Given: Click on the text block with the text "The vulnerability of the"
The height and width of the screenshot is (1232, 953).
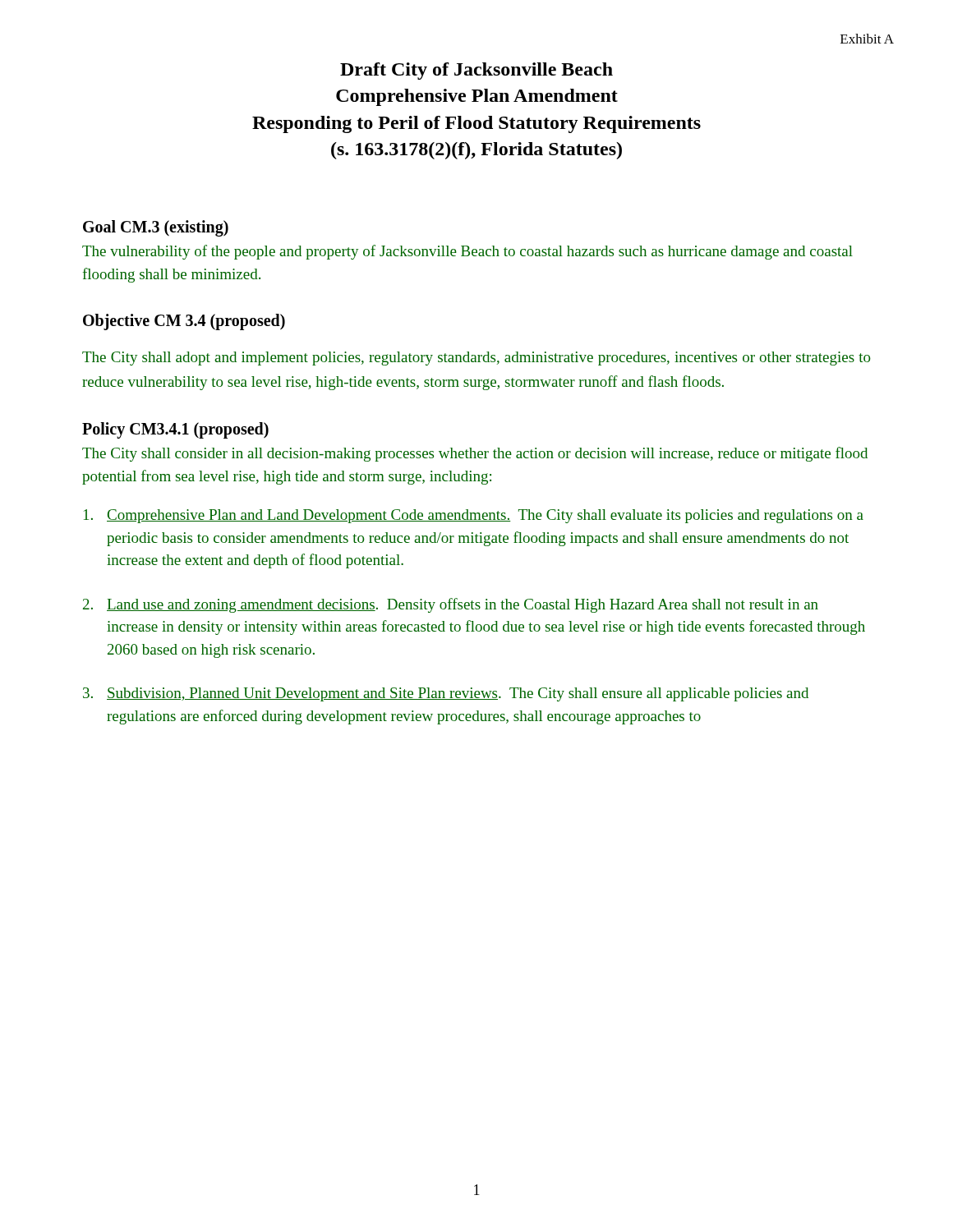Looking at the screenshot, I should (467, 262).
